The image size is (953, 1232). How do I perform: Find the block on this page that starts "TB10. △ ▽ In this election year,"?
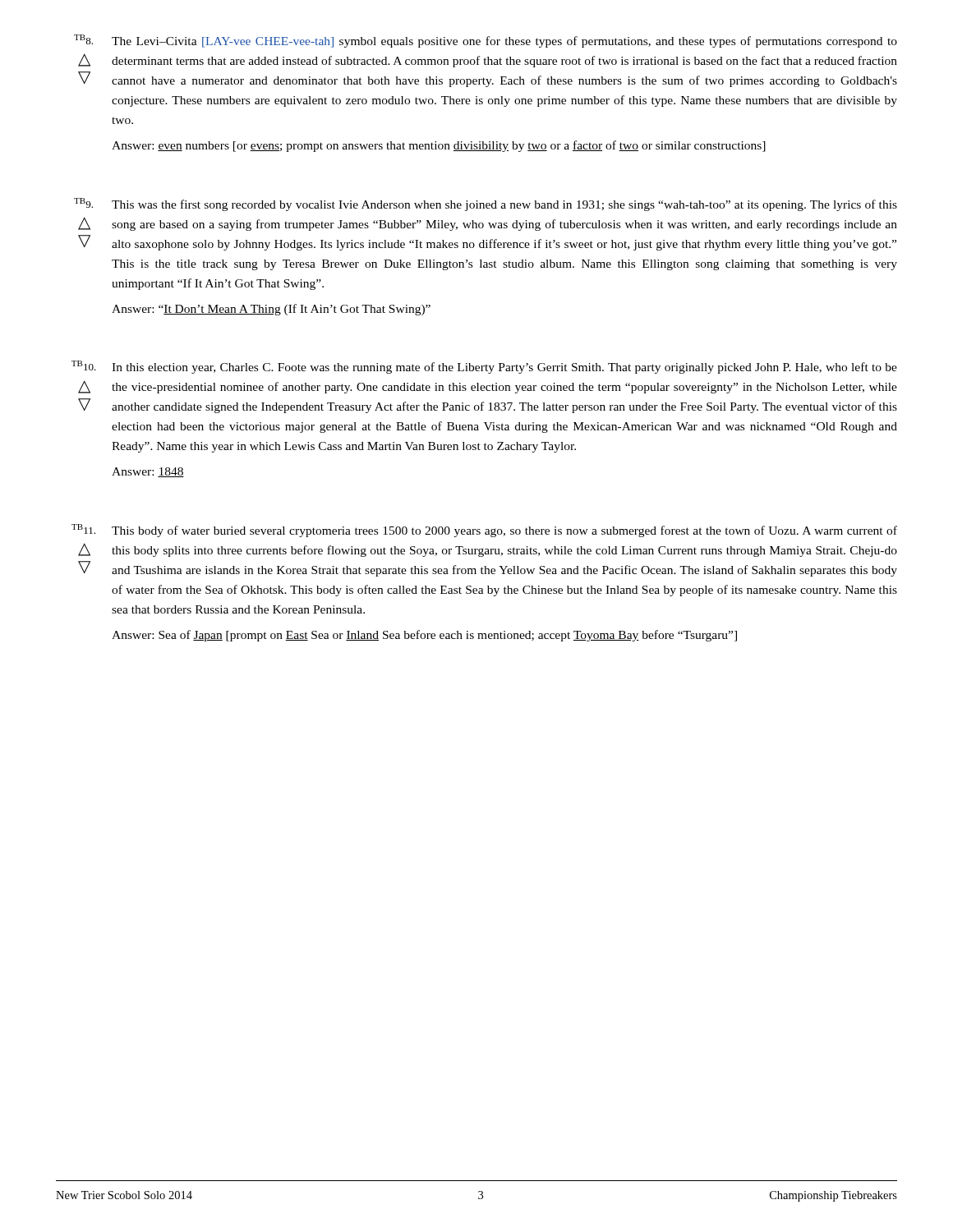(x=476, y=426)
